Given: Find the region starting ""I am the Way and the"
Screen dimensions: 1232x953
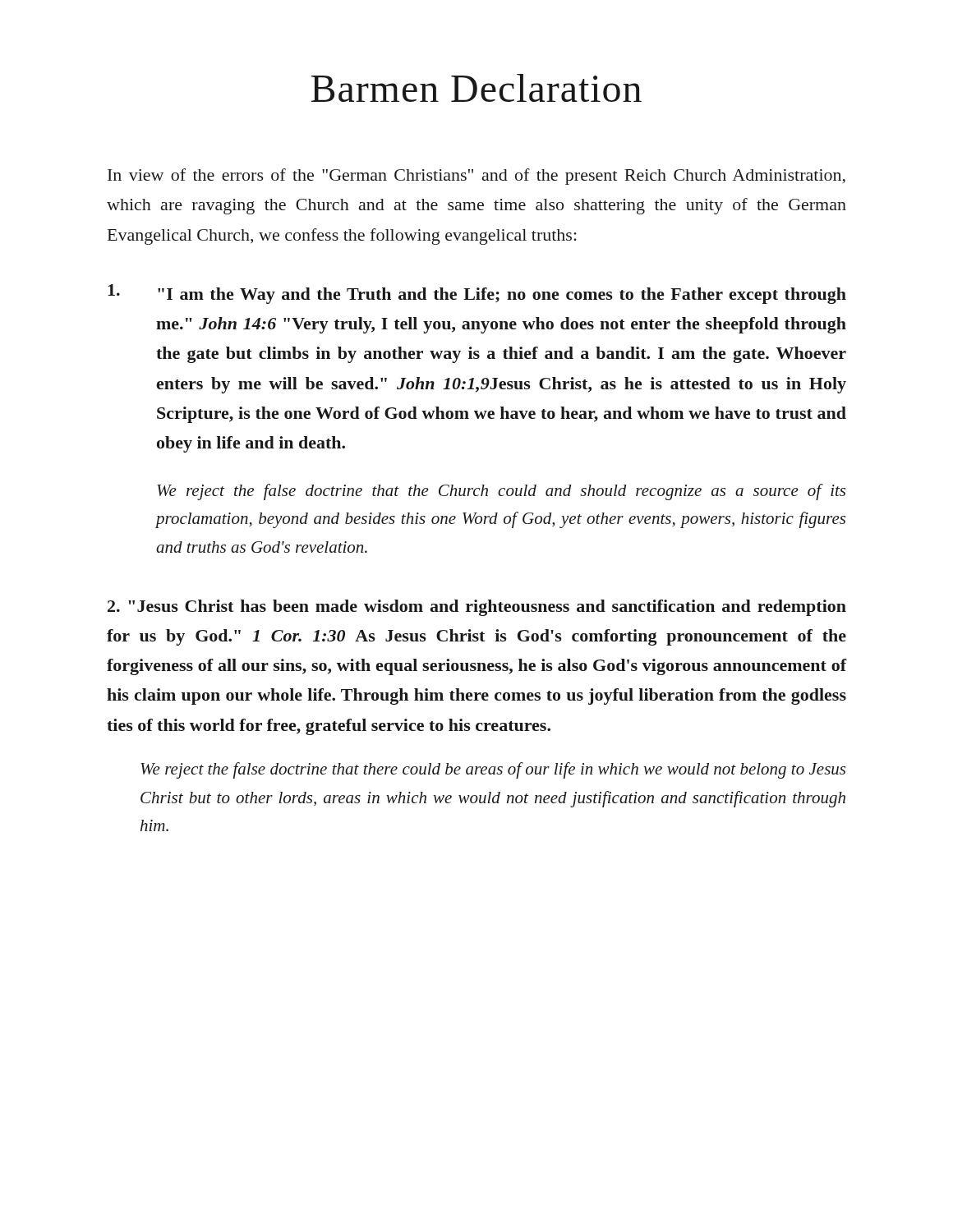Looking at the screenshot, I should [476, 420].
